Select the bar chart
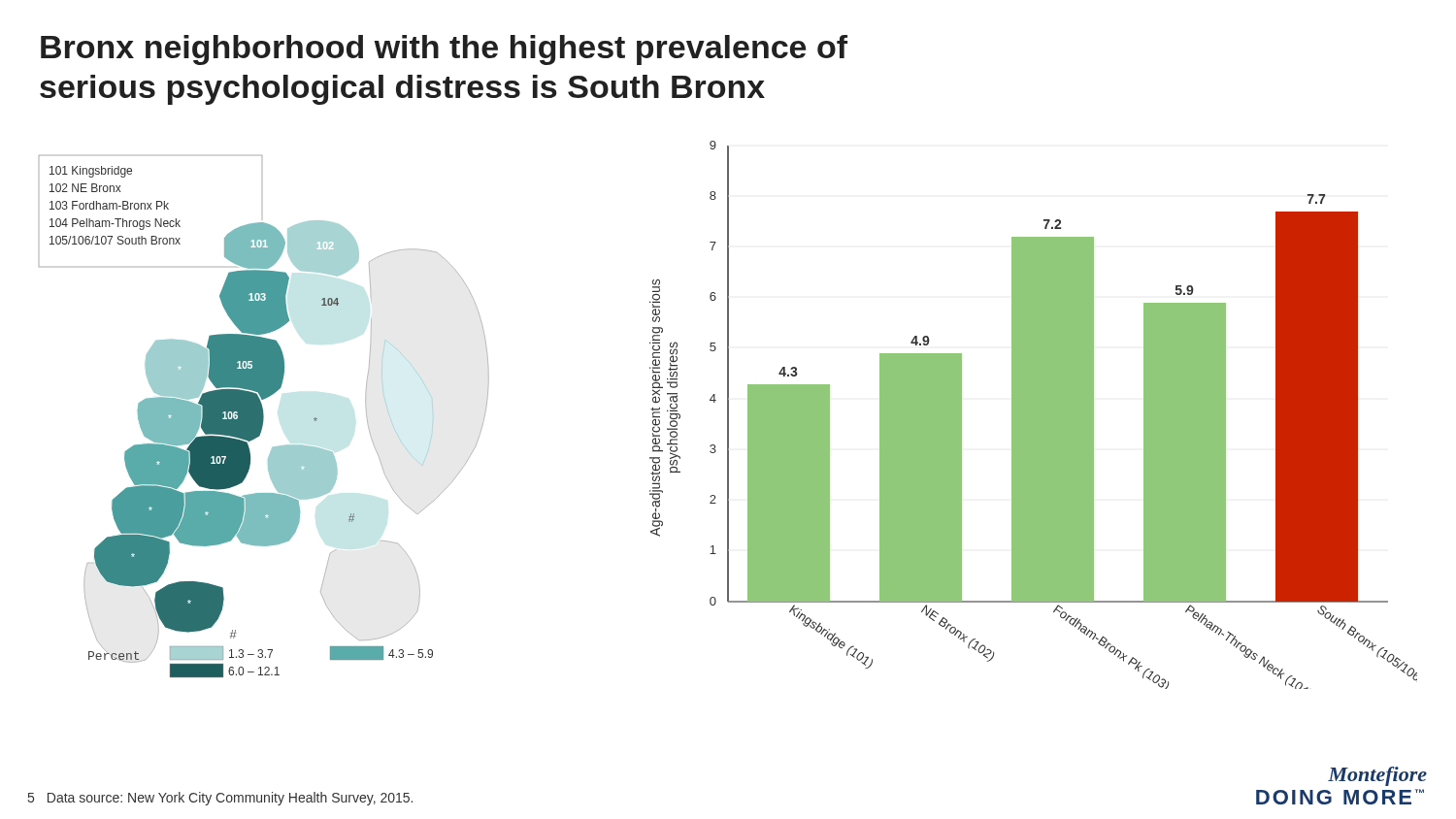This screenshot has width=1456, height=819. [x=1029, y=408]
